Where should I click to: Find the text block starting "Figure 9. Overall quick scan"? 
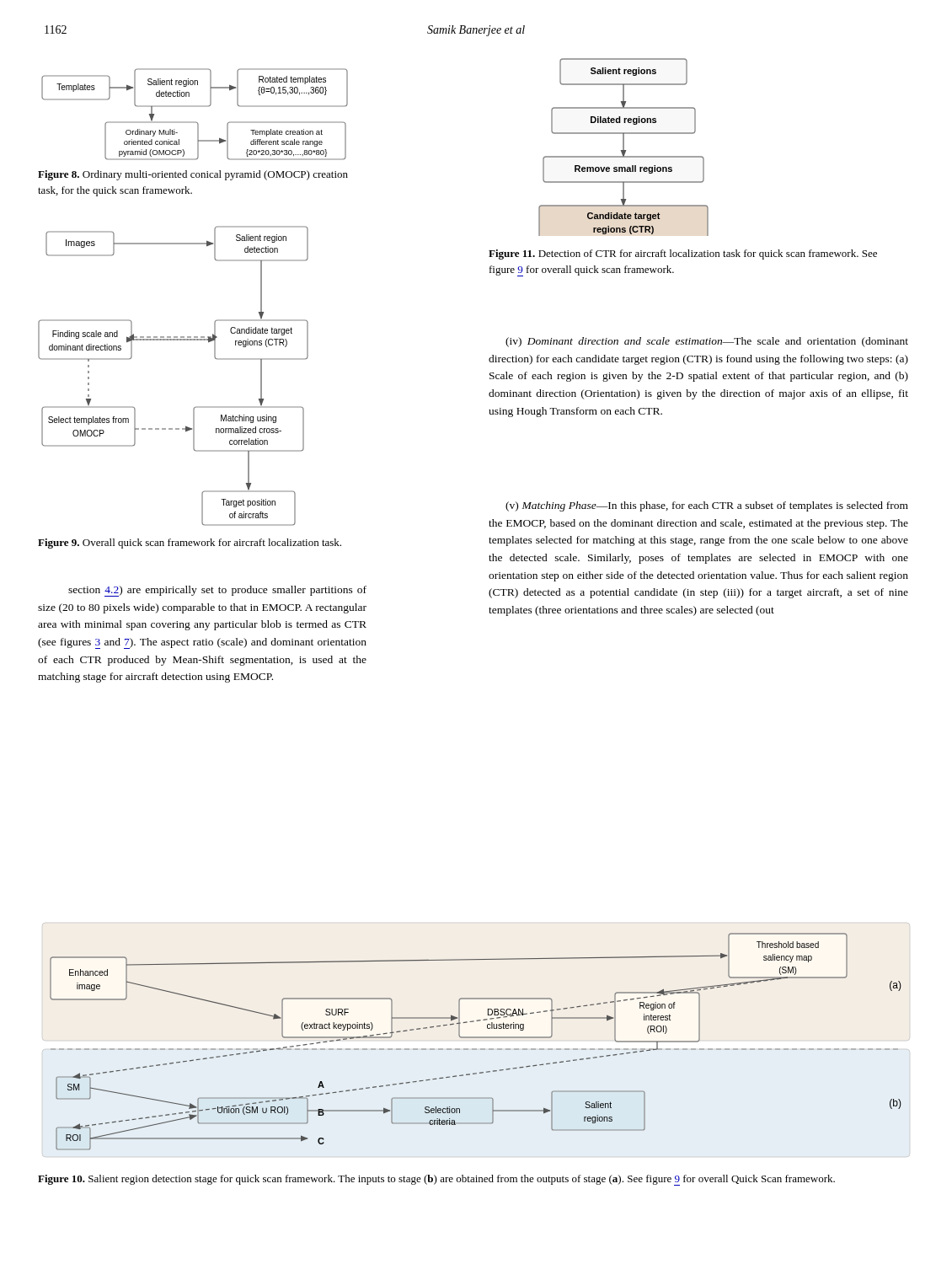(190, 542)
